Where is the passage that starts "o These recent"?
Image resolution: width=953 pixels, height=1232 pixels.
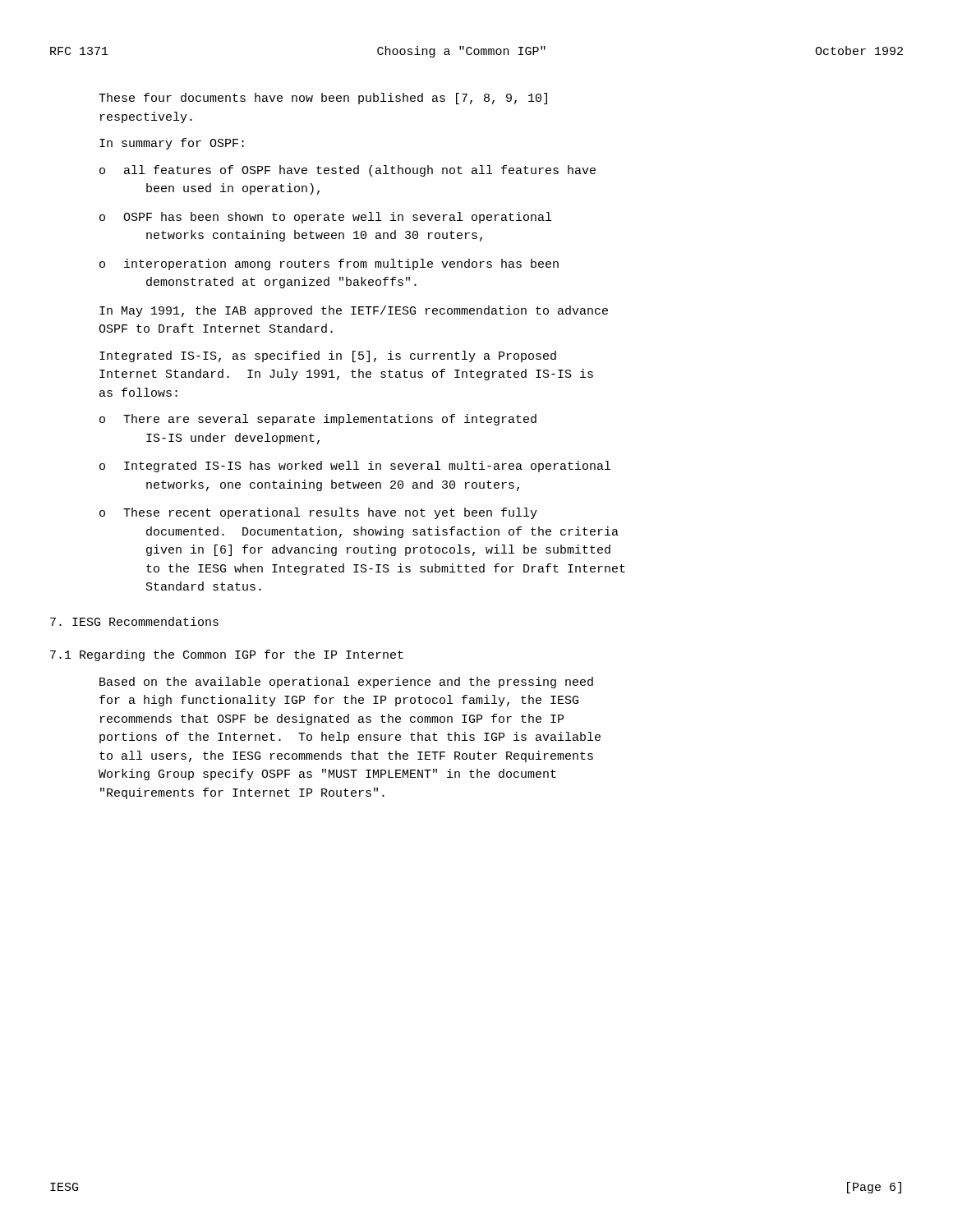[x=501, y=551]
